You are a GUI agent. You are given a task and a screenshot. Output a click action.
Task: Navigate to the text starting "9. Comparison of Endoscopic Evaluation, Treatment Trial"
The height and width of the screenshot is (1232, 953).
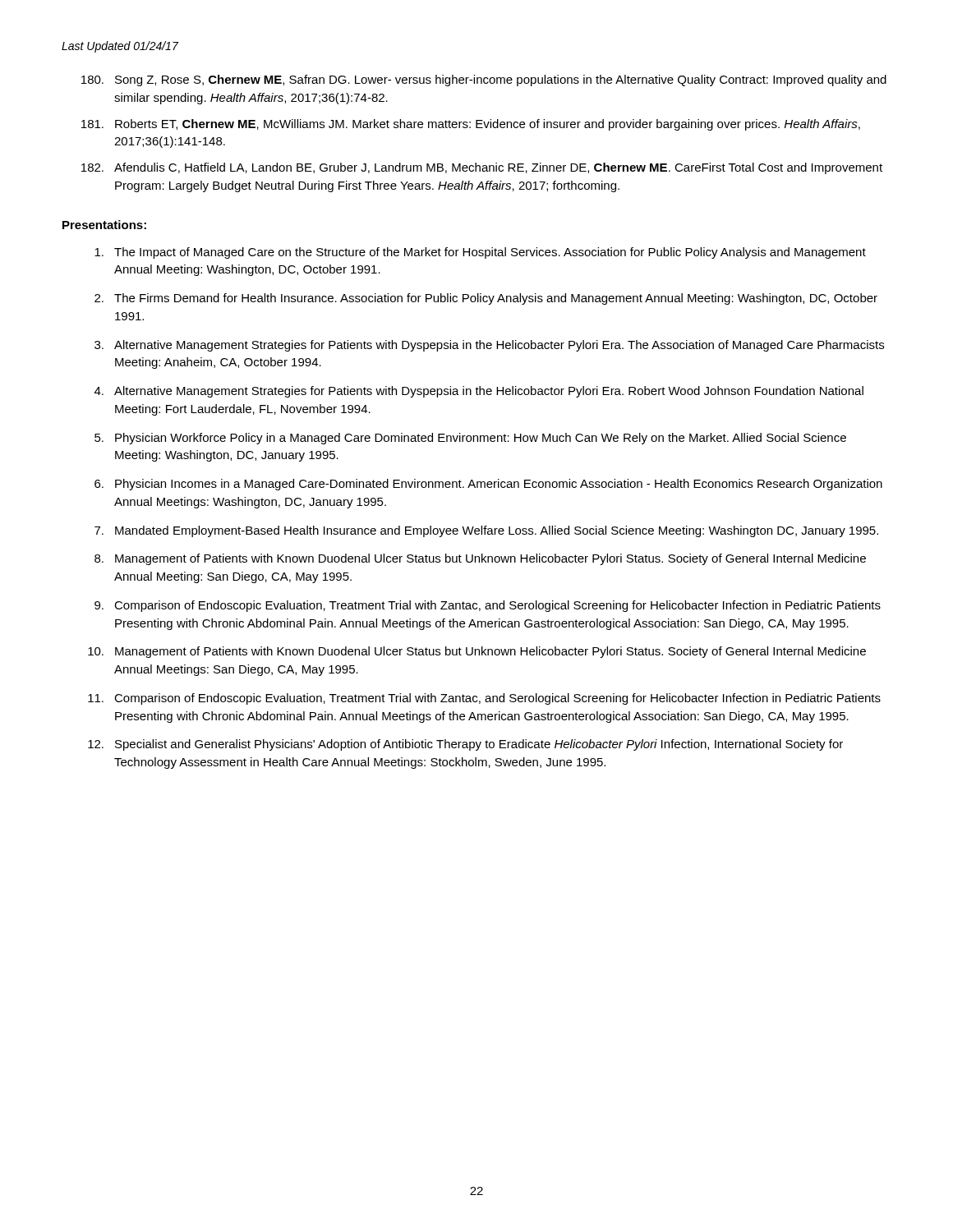pyautogui.click(x=476, y=614)
